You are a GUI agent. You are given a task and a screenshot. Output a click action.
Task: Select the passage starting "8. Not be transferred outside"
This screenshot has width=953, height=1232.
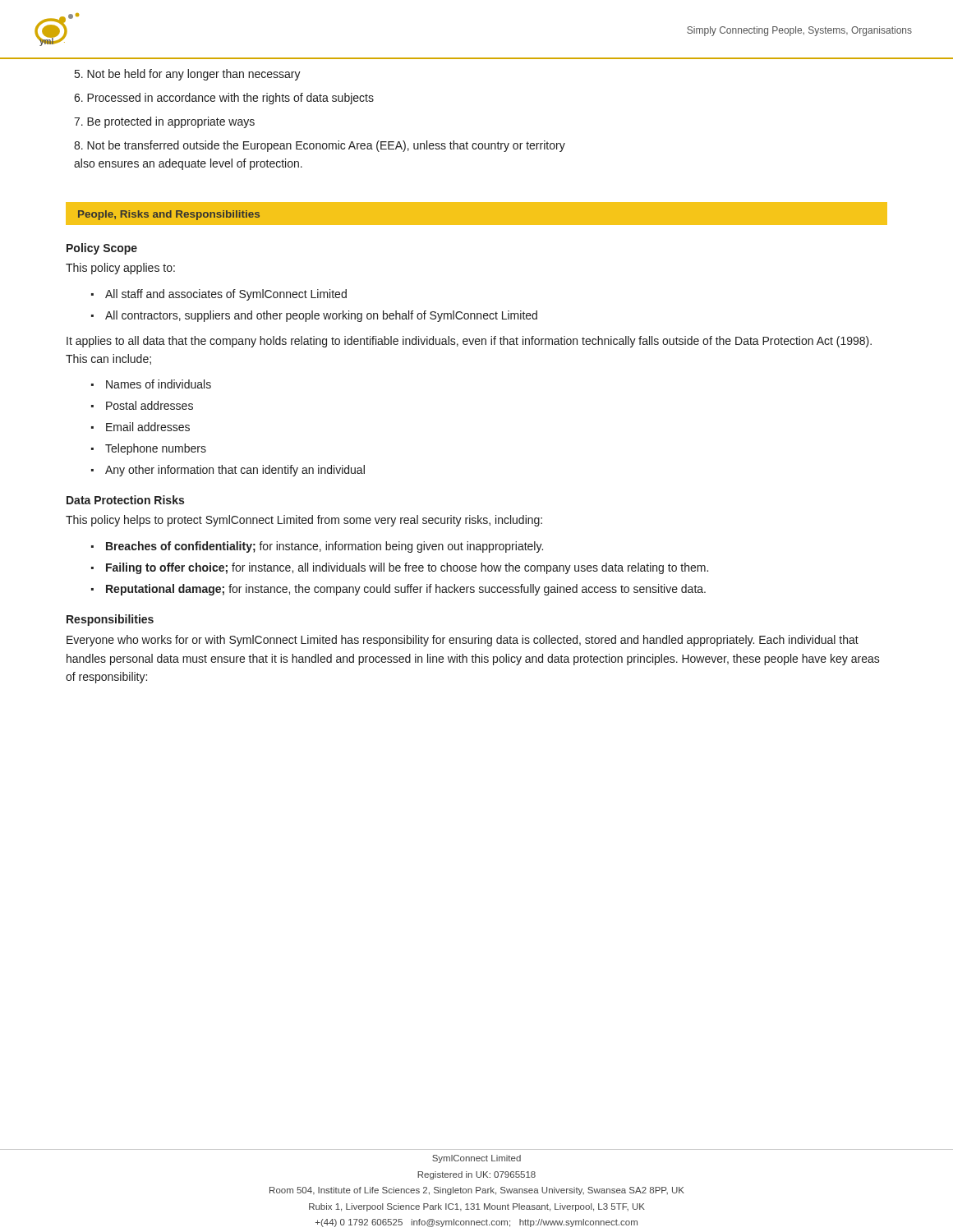[x=319, y=154]
